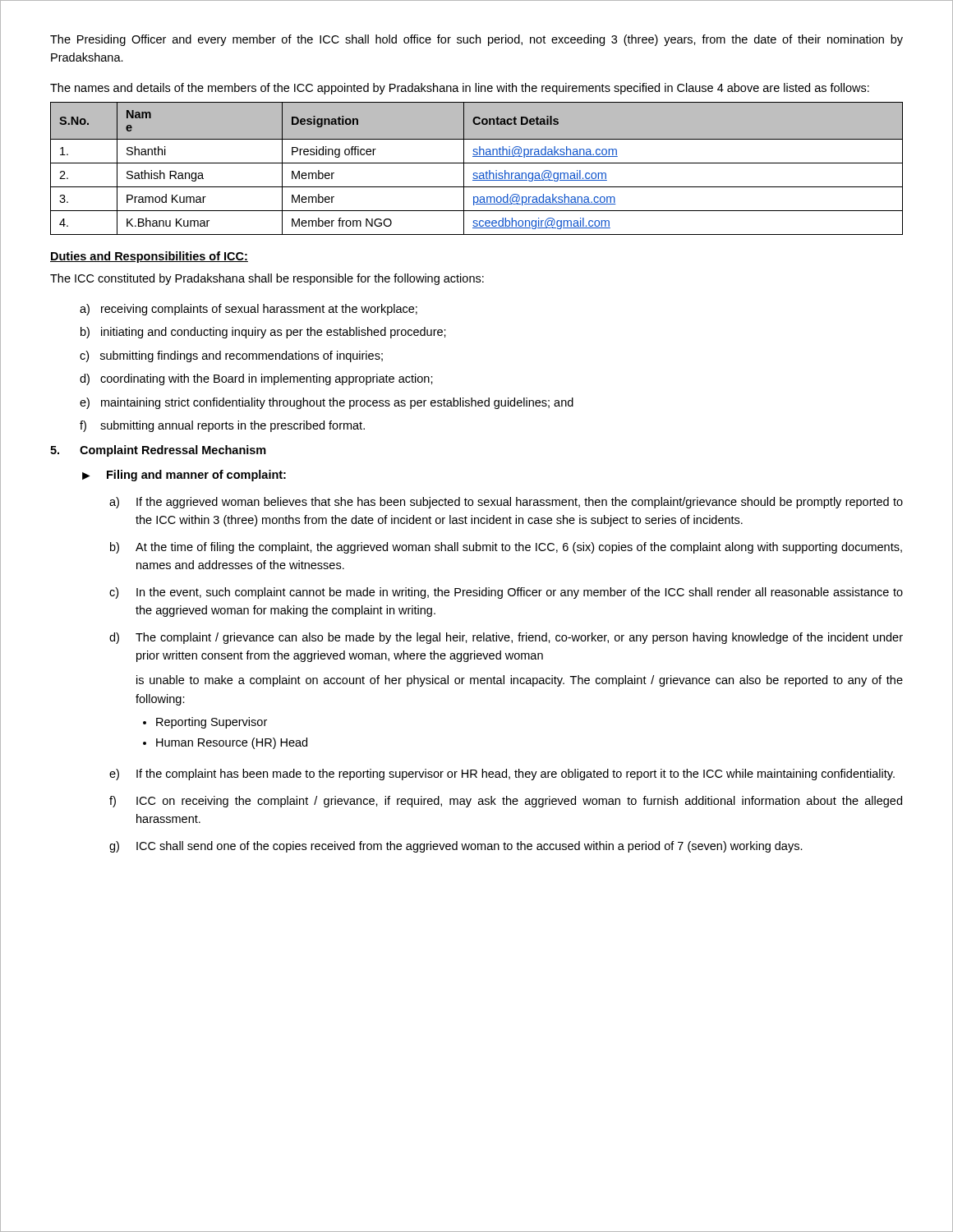Where is the passage that starts "b) At the time"?

(x=506, y=556)
